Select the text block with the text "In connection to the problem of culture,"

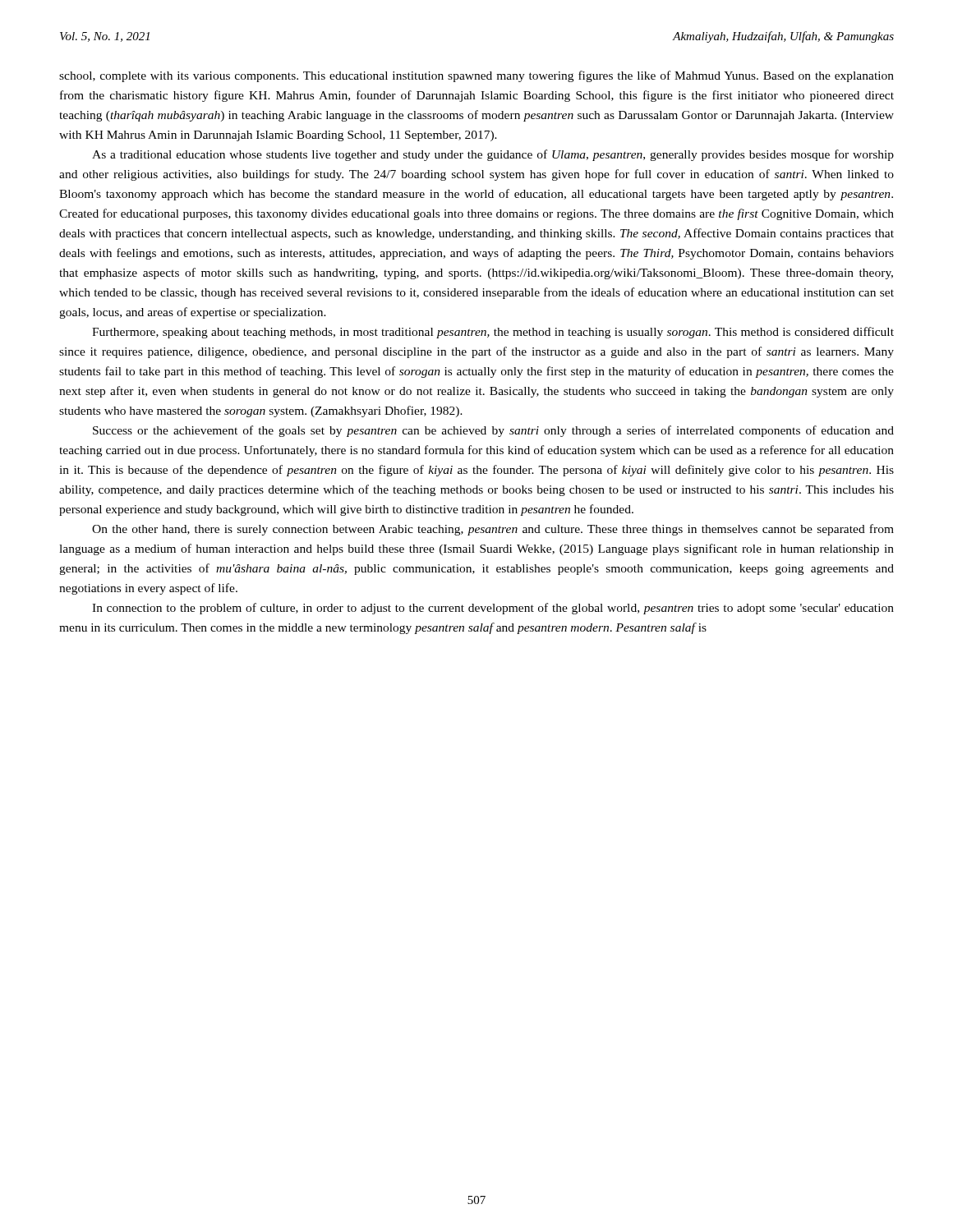pyautogui.click(x=476, y=618)
